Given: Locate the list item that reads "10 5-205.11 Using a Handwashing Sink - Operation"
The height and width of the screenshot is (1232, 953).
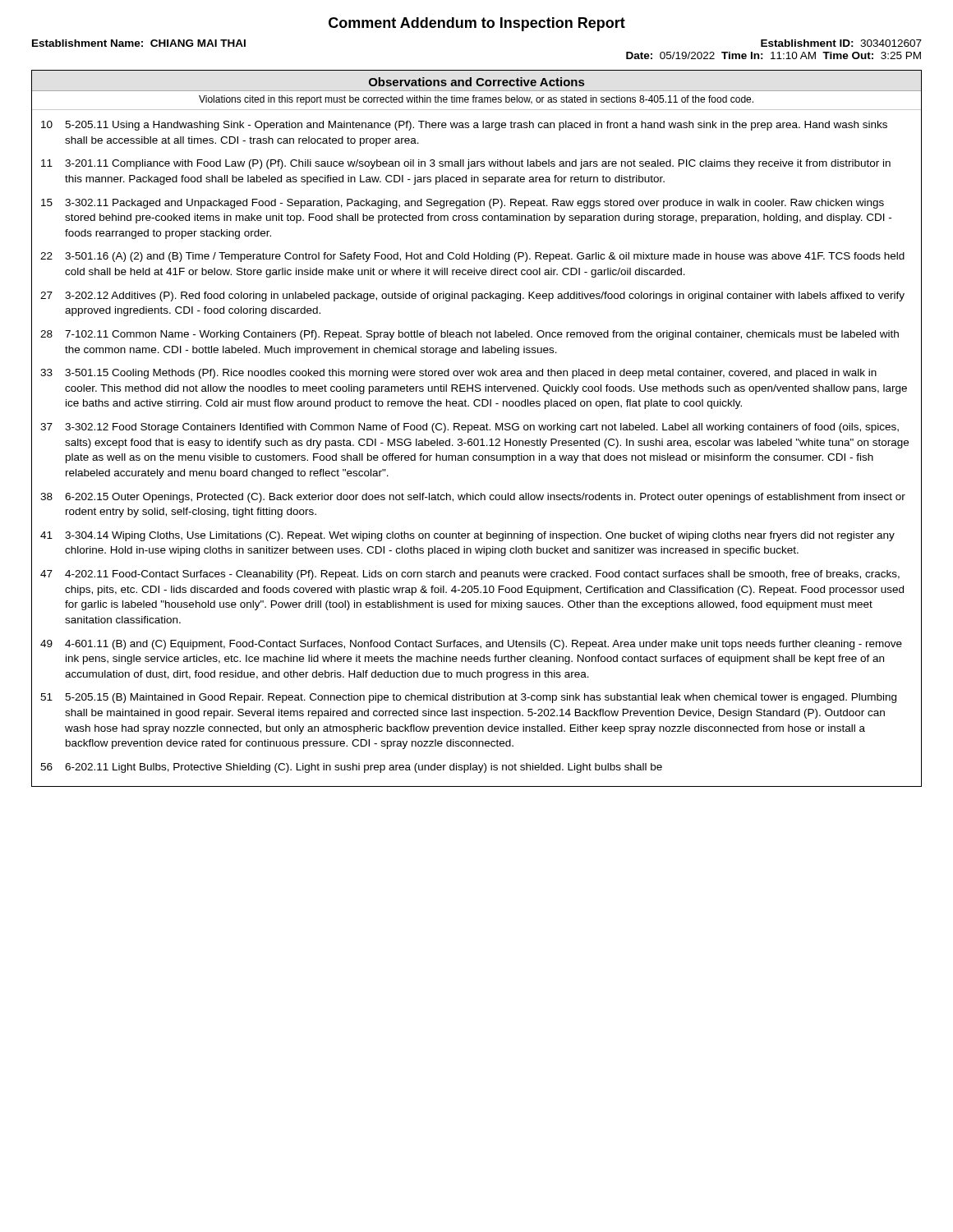Looking at the screenshot, I should click(475, 133).
